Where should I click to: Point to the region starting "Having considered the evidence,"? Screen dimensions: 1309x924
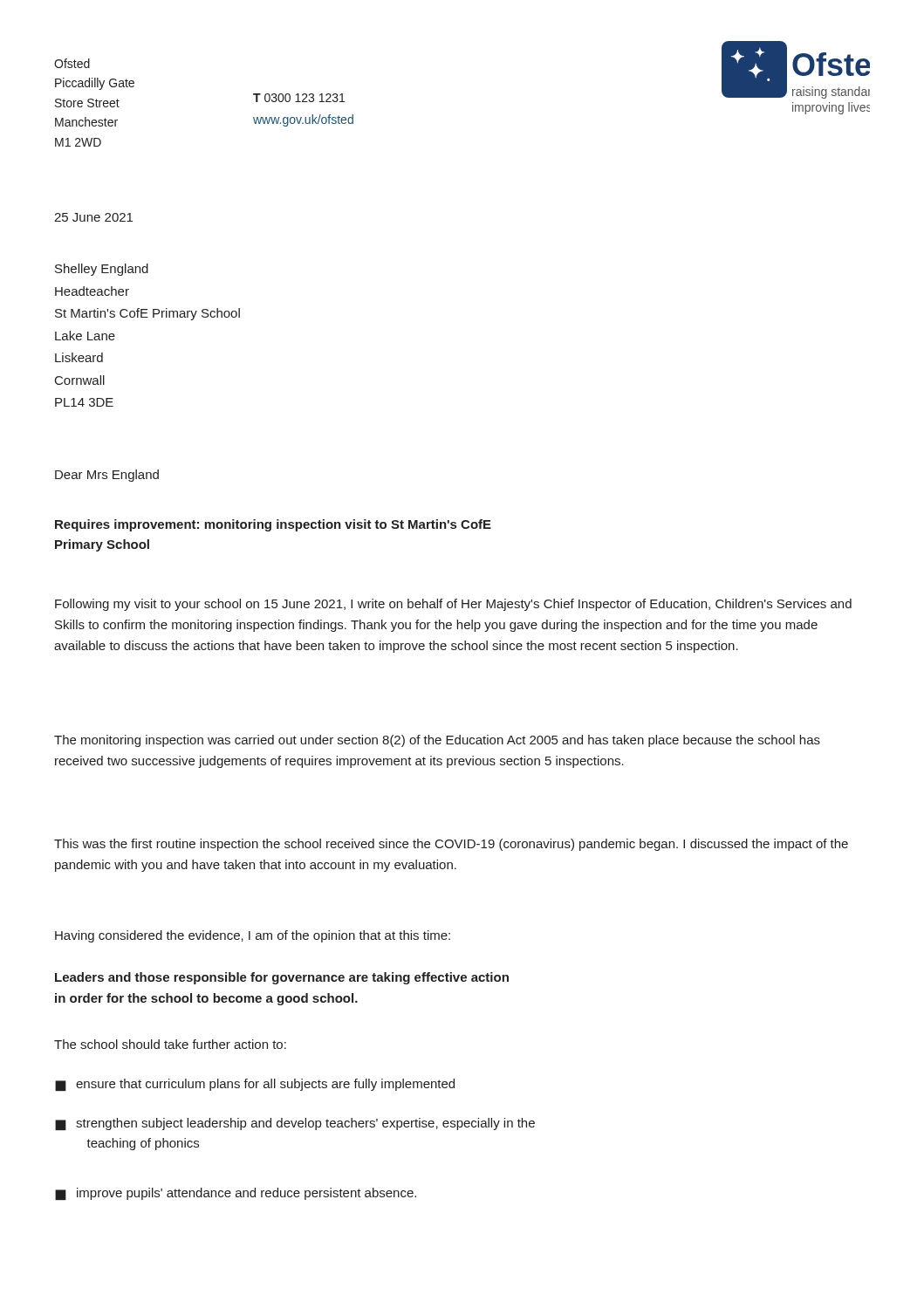coord(253,935)
